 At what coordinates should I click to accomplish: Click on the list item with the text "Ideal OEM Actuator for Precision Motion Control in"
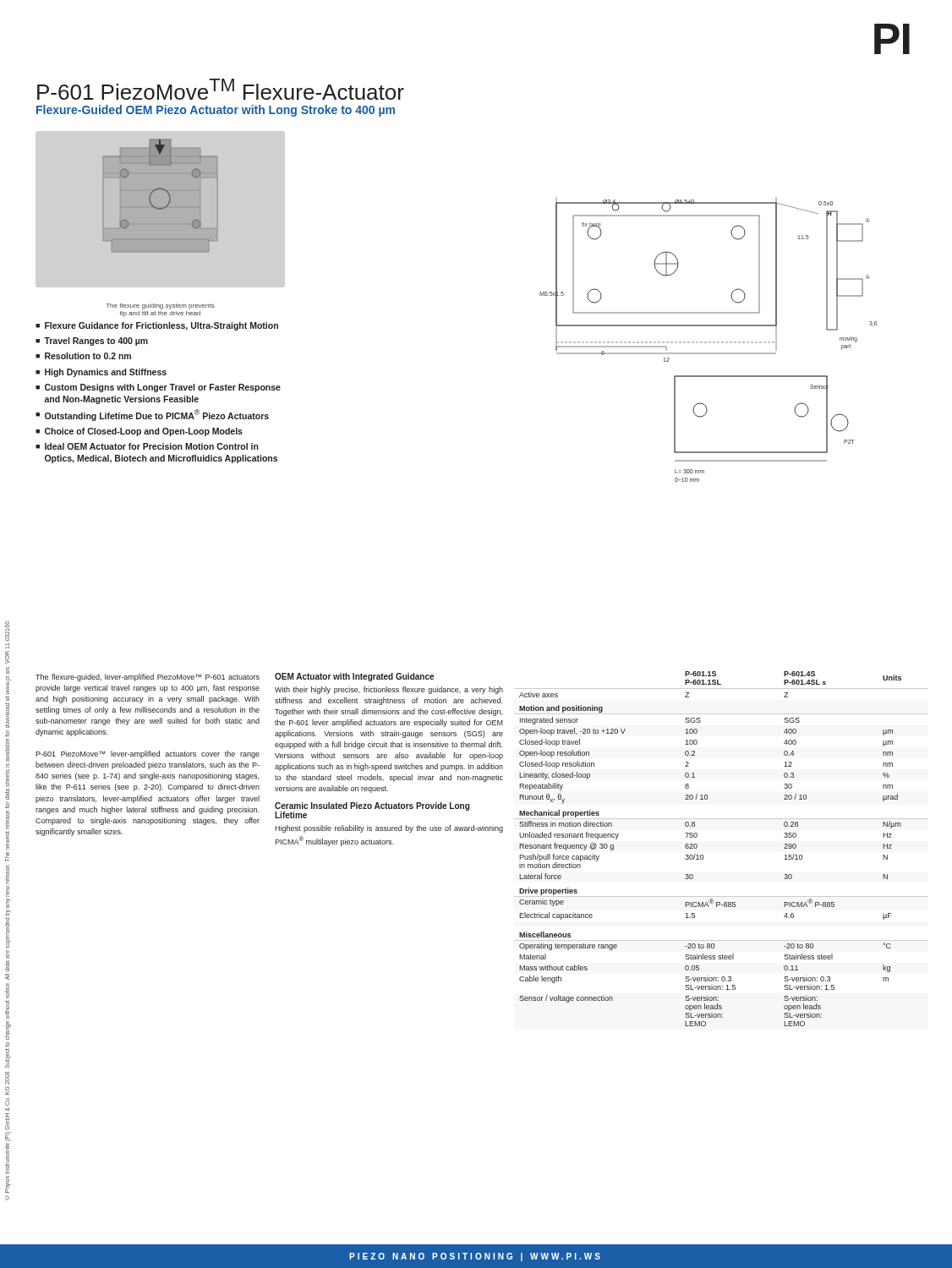pyautogui.click(x=165, y=452)
